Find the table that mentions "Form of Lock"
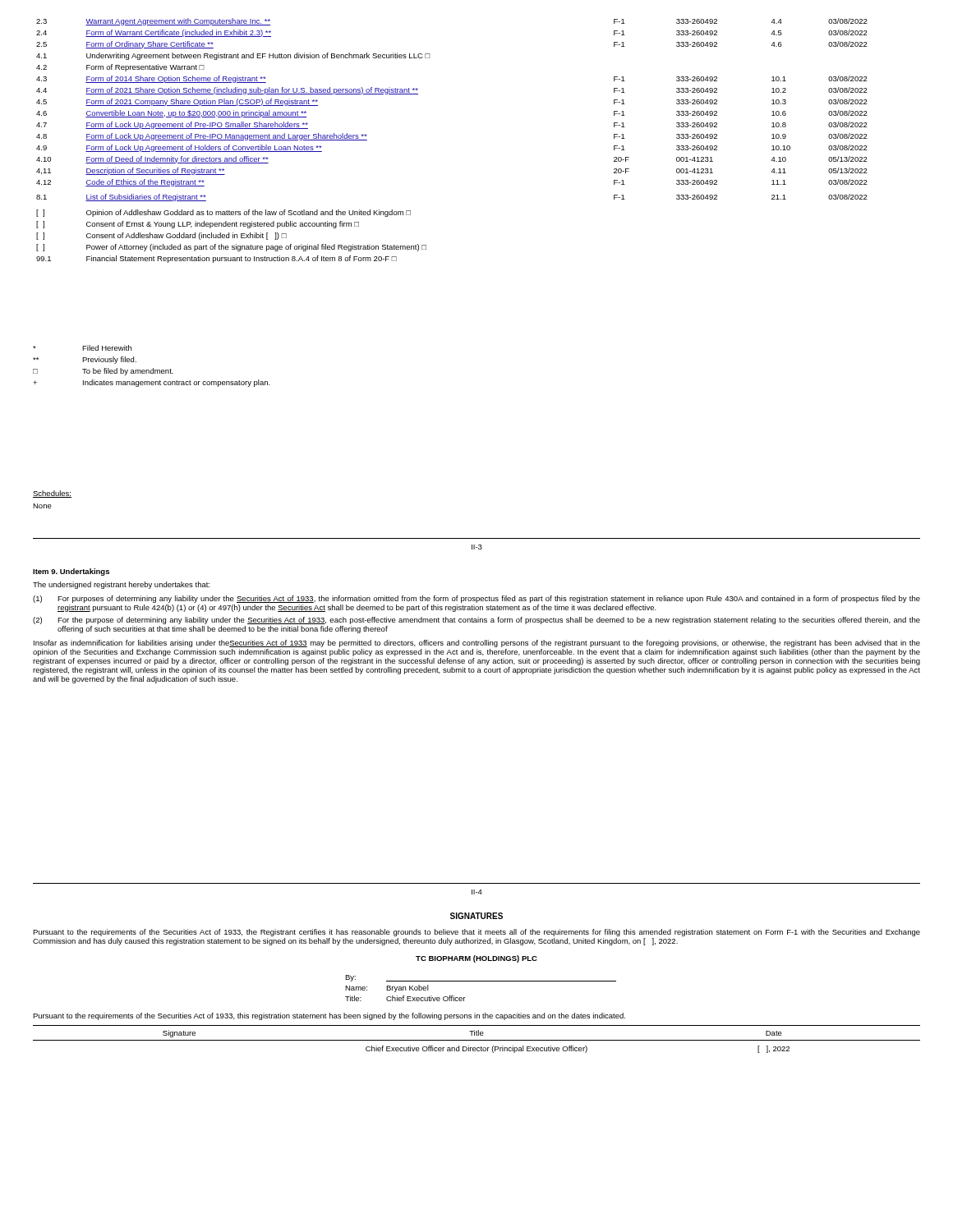 tap(476, 139)
